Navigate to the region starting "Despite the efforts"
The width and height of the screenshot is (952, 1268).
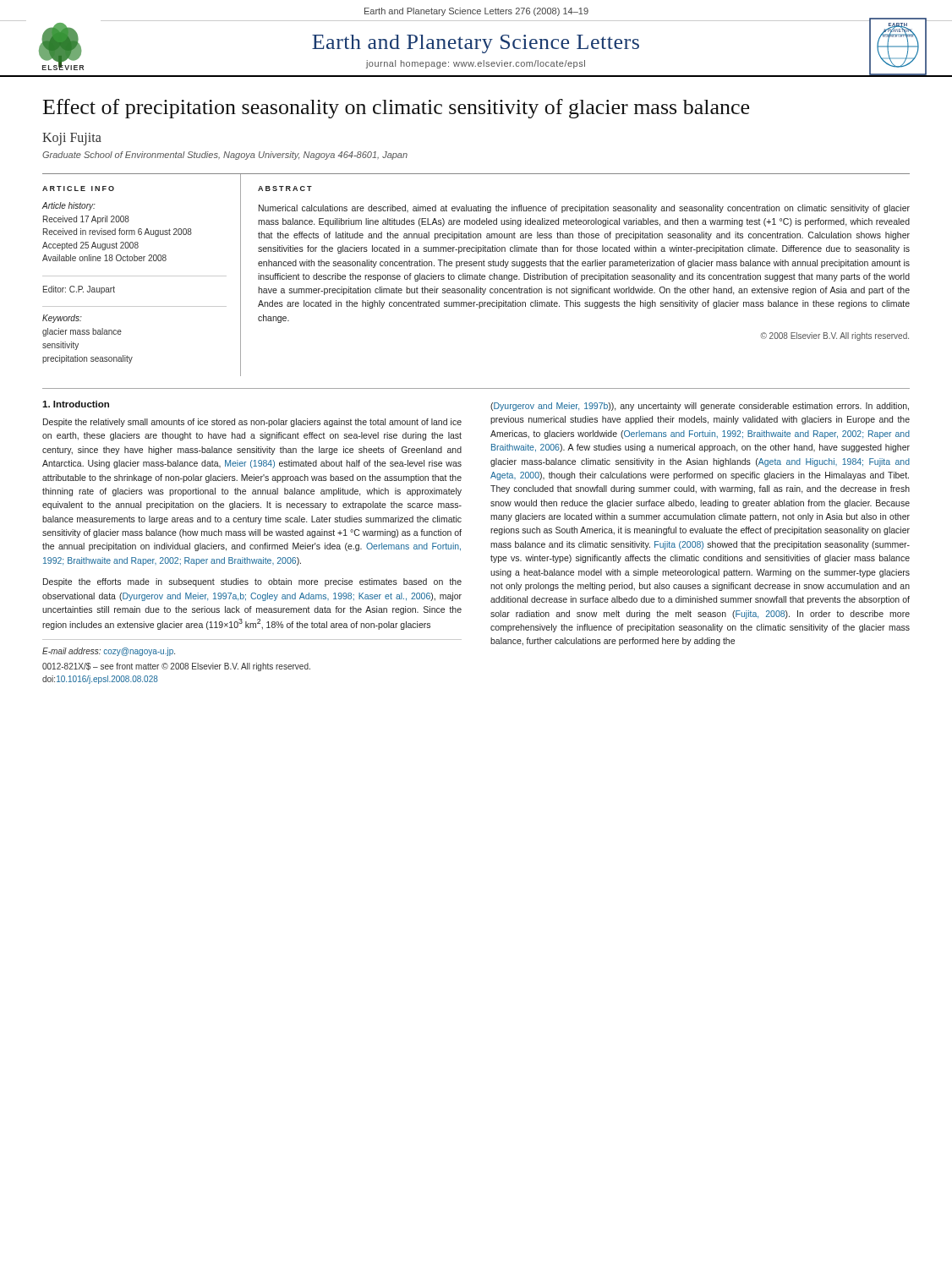click(252, 603)
